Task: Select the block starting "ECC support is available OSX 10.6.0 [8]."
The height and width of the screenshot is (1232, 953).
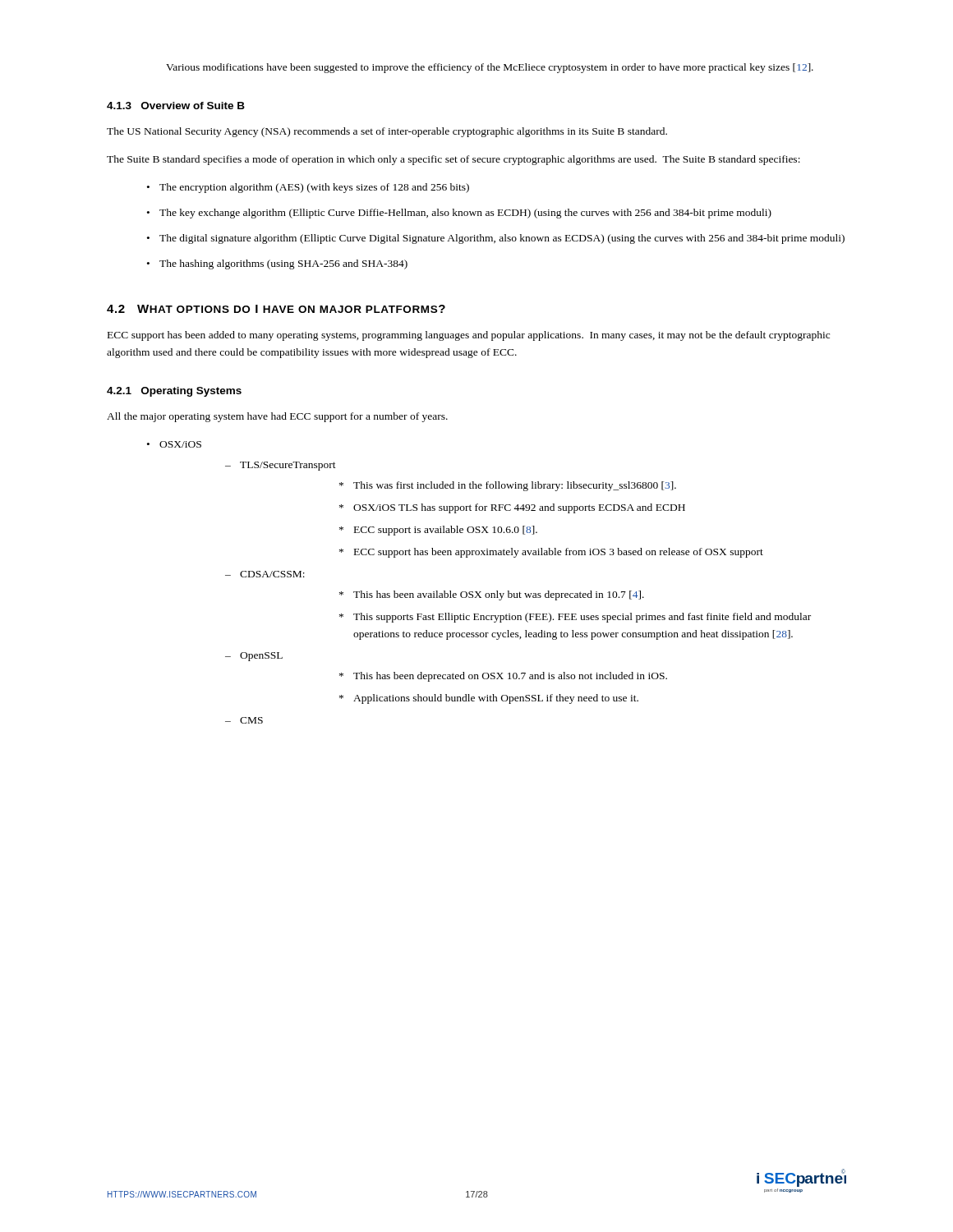Action: [446, 529]
